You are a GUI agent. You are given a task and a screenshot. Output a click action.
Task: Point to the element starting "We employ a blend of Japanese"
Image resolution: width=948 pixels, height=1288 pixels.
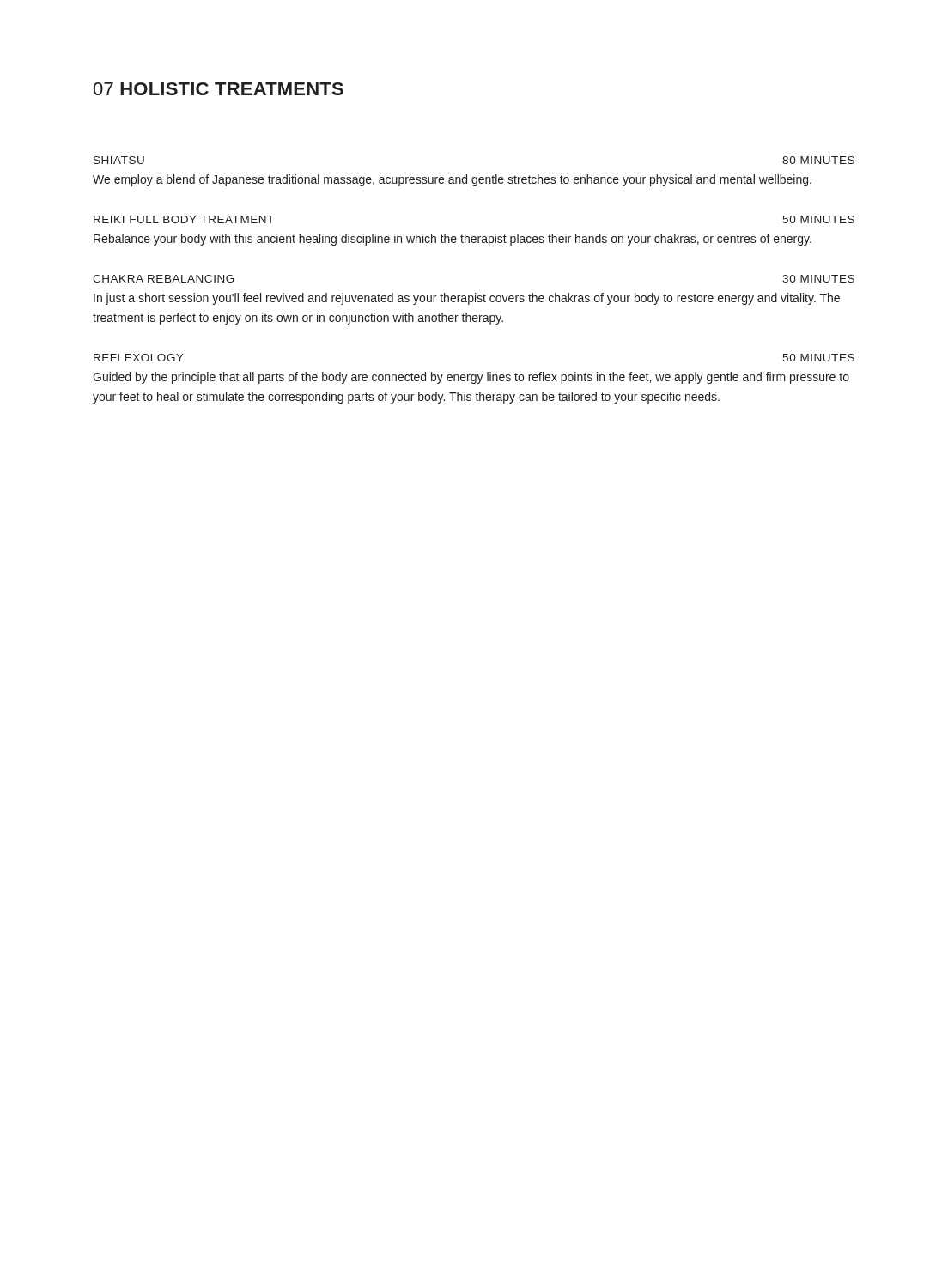click(452, 179)
